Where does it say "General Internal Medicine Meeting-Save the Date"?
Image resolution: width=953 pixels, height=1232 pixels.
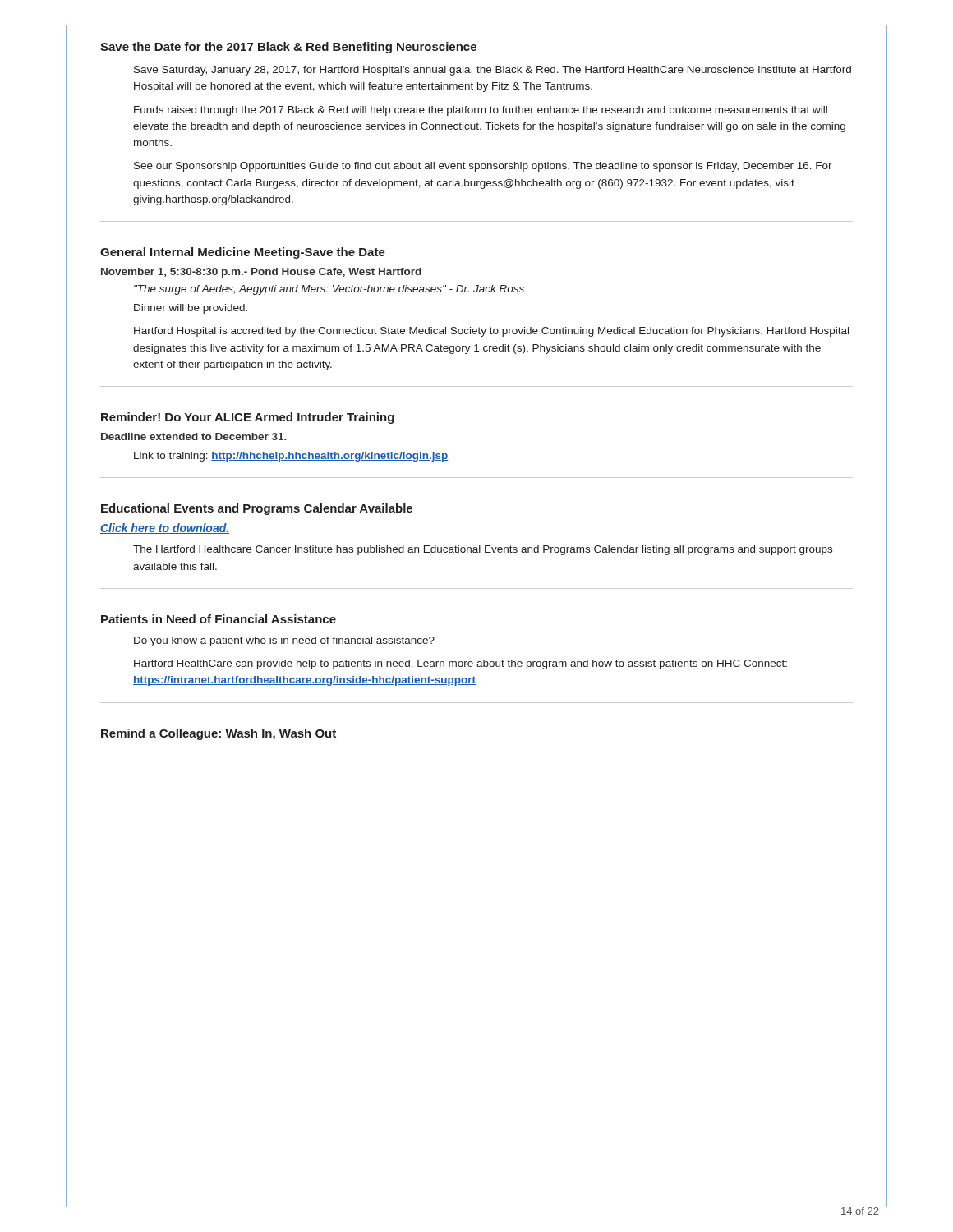coord(243,252)
